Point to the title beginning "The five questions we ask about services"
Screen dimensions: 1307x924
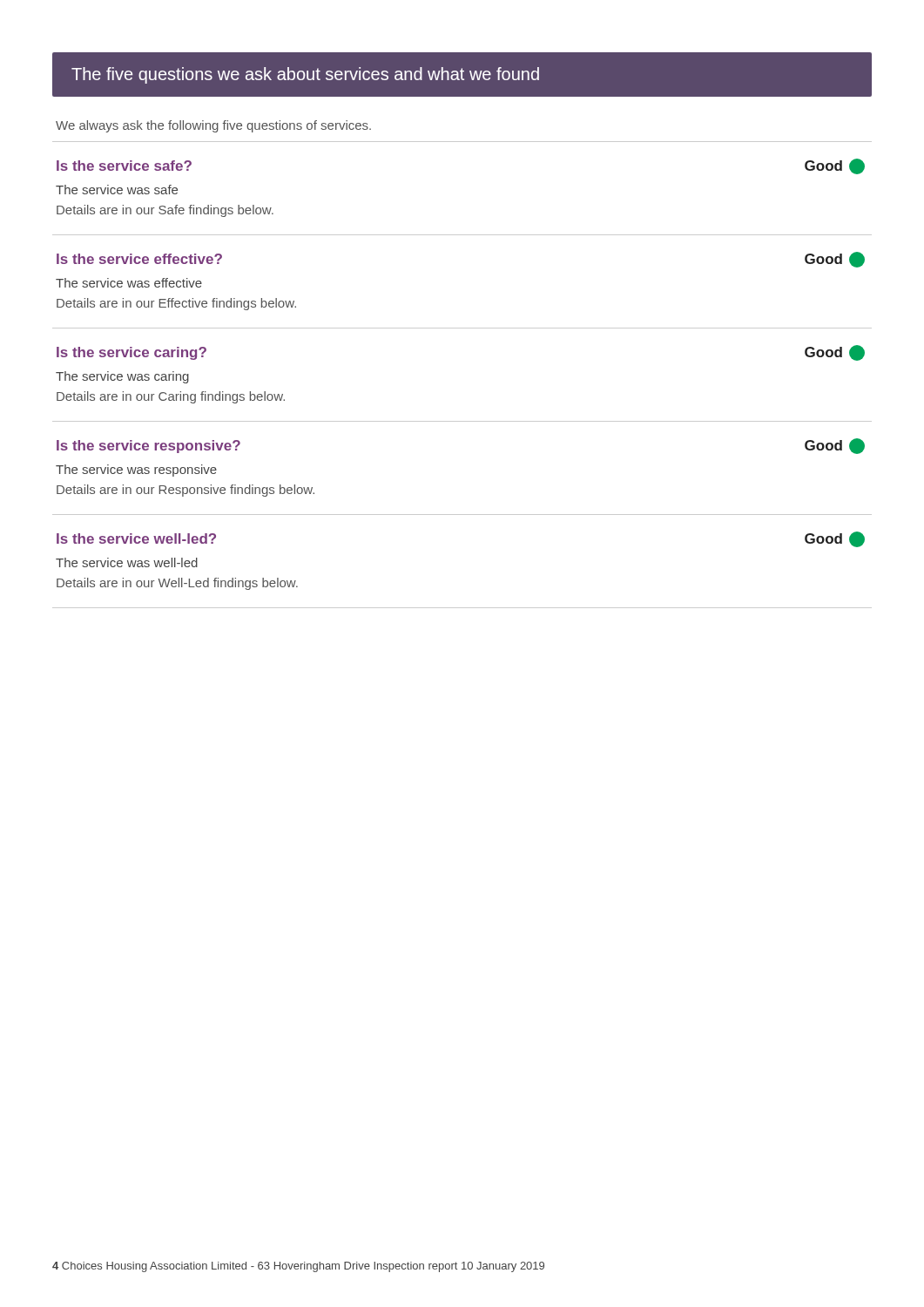[462, 74]
